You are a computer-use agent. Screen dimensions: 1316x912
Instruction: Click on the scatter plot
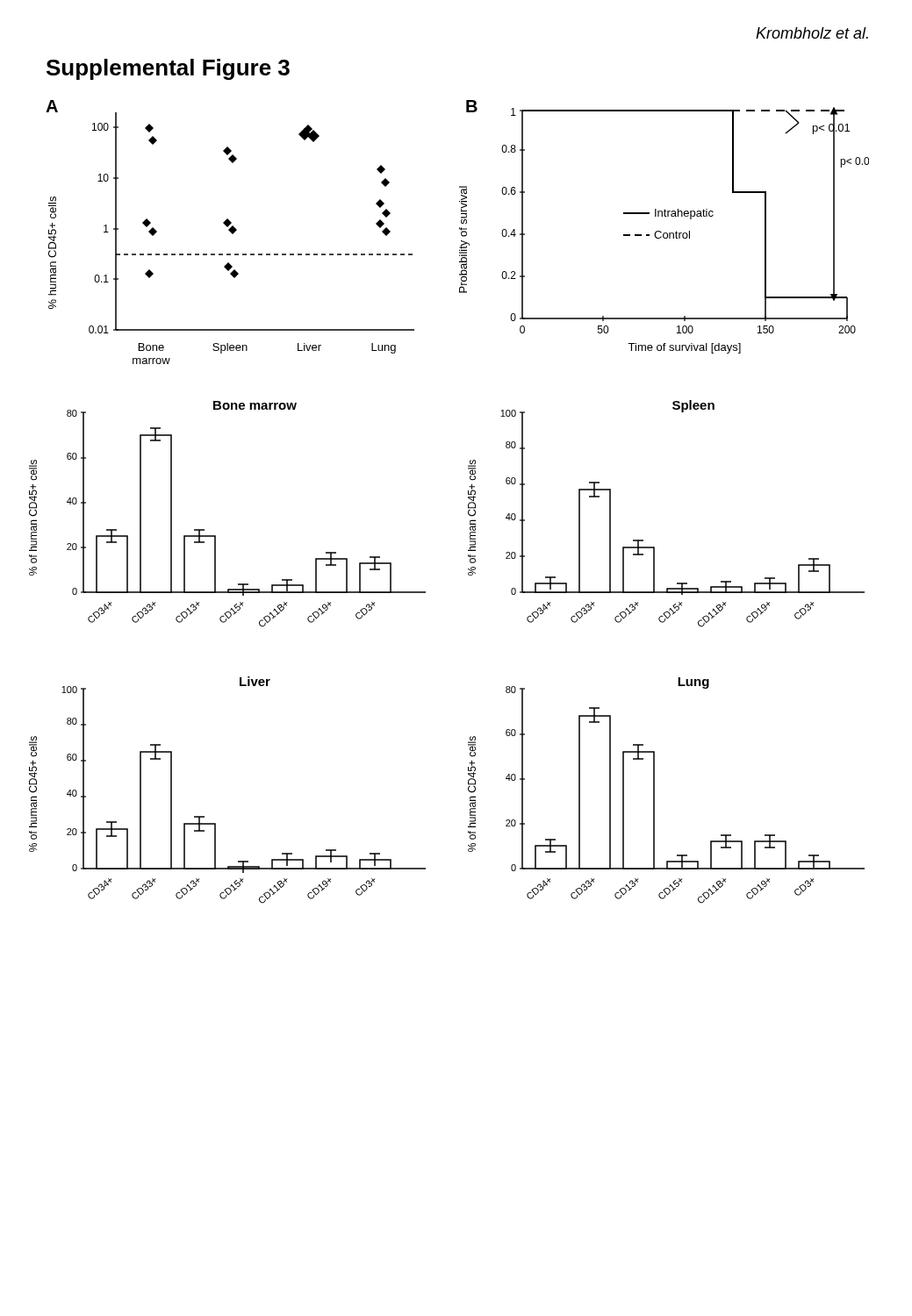[239, 235]
